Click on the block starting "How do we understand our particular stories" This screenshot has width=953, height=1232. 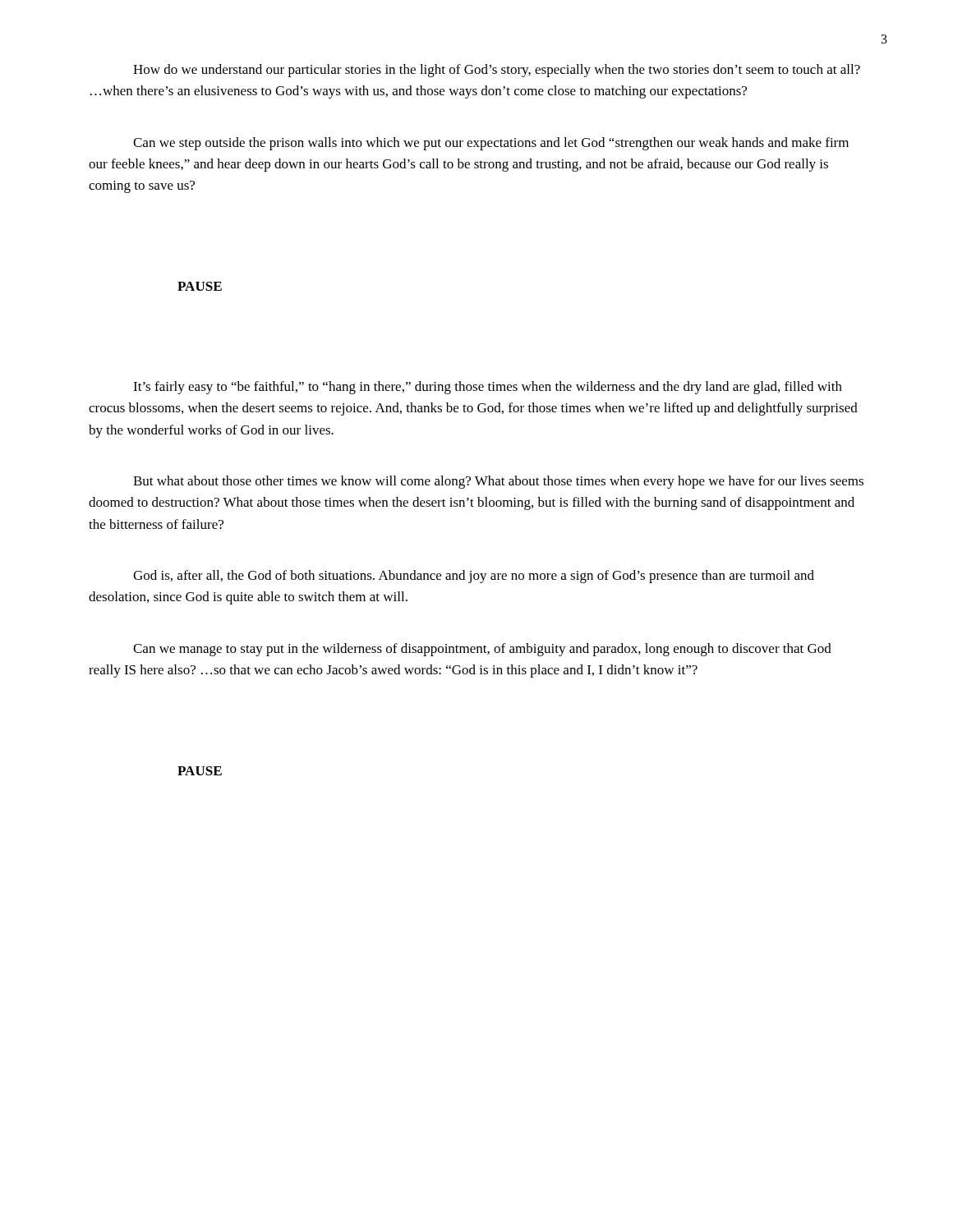click(x=475, y=80)
